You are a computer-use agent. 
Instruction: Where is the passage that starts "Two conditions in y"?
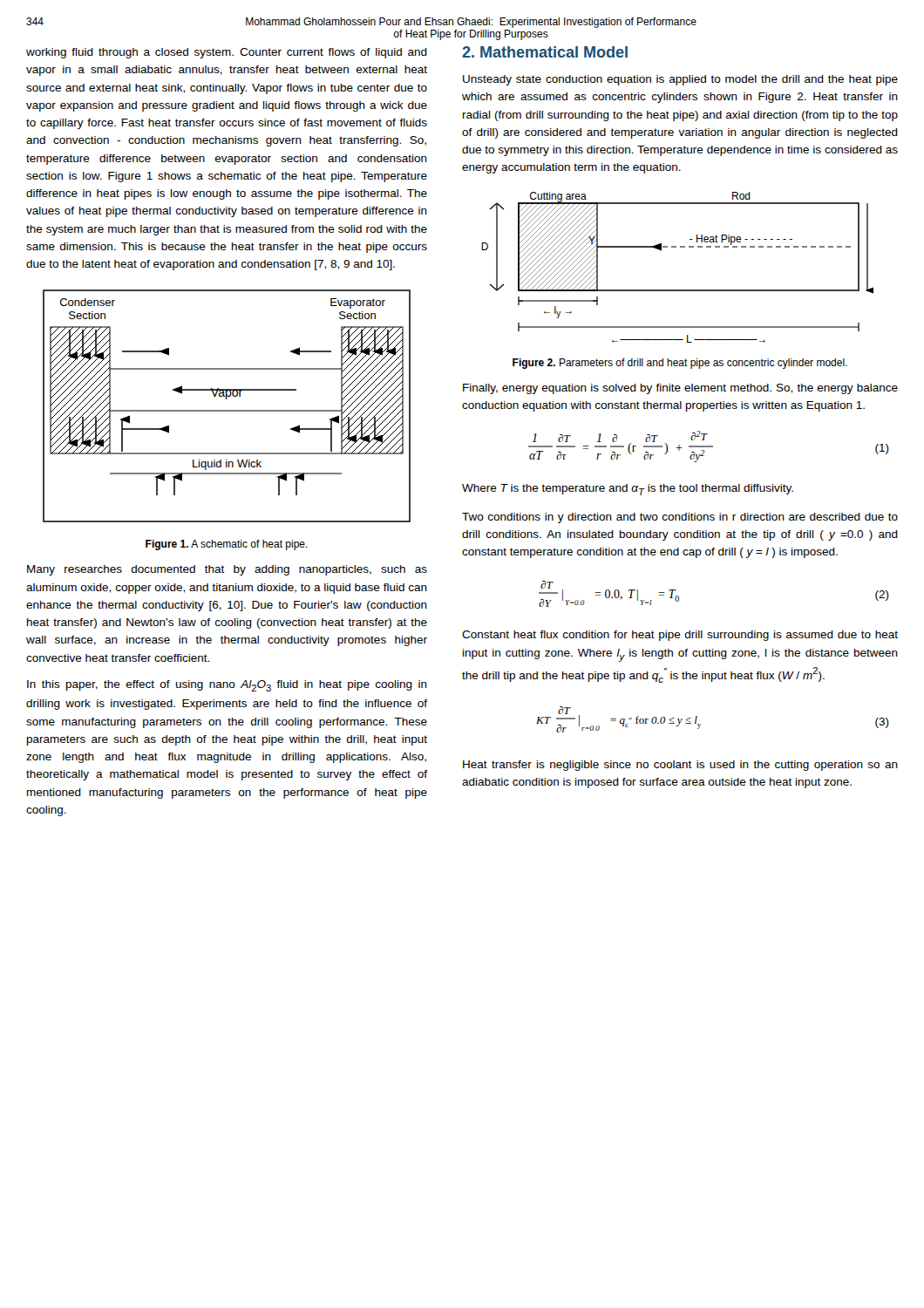[680, 535]
